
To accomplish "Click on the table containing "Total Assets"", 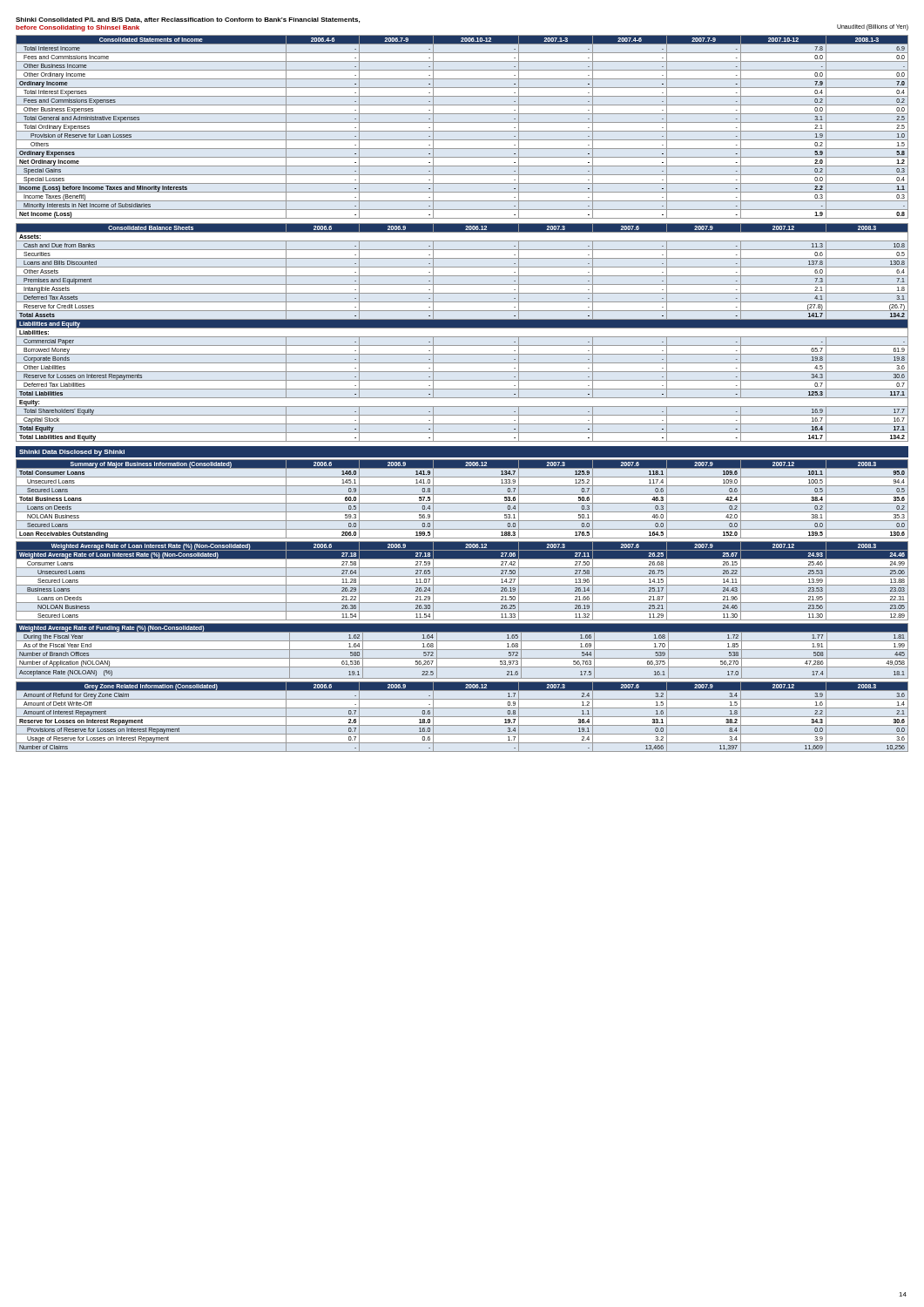I will pos(462,332).
